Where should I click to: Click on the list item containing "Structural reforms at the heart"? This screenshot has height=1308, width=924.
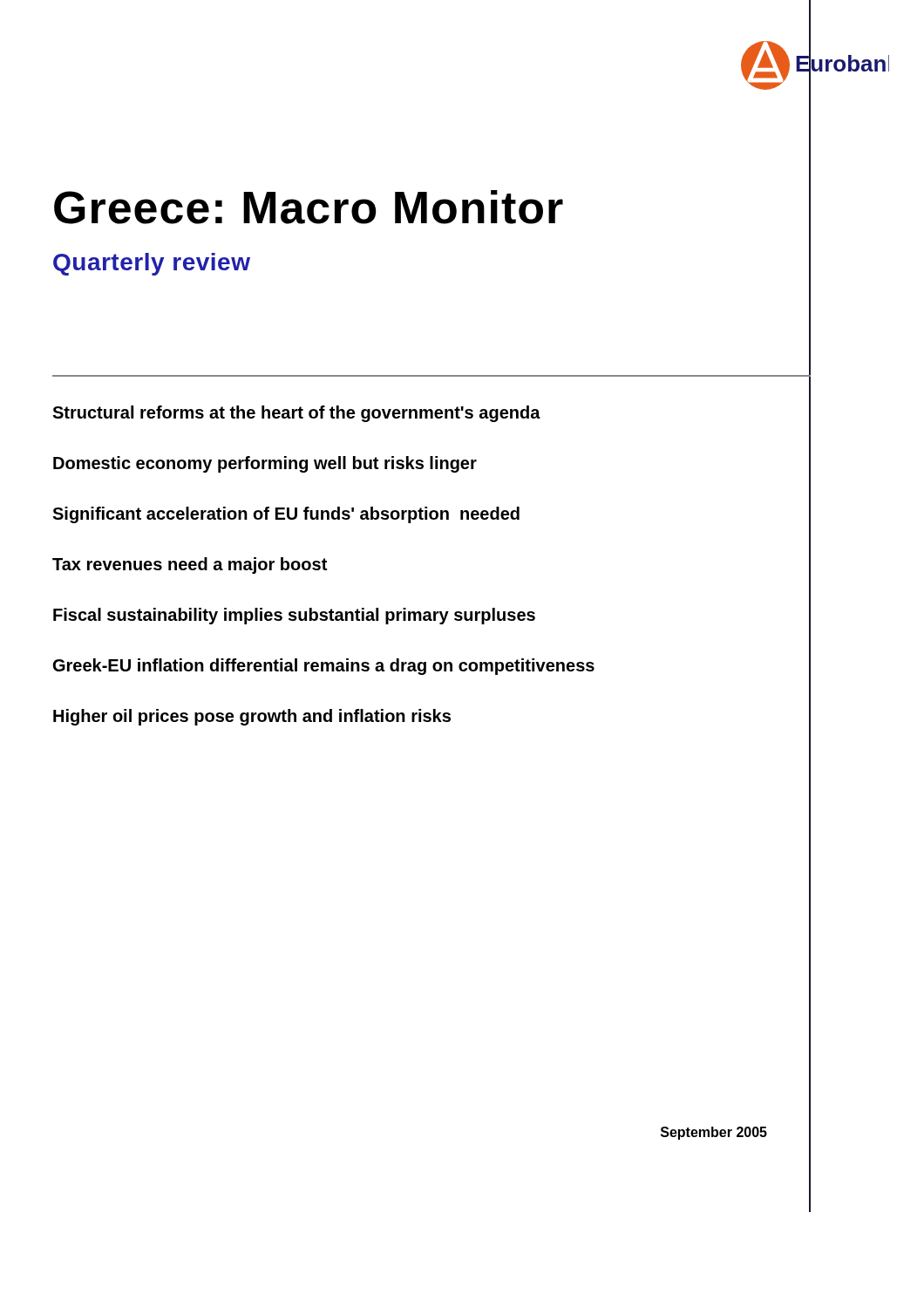[296, 412]
